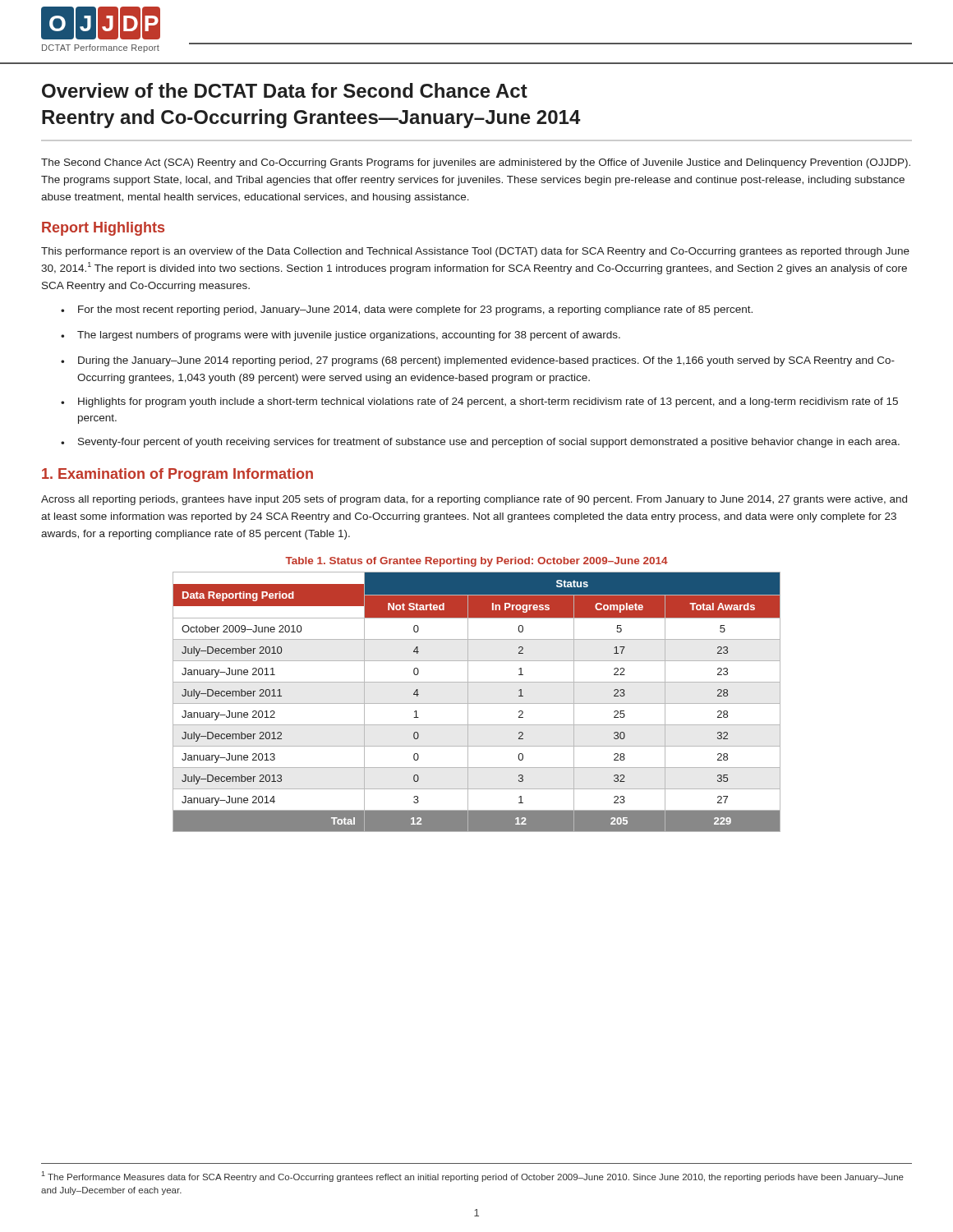Find the list item that says "• Seventy-four percent of youth receiving services for"
The height and width of the screenshot is (1232, 953).
coord(481,443)
